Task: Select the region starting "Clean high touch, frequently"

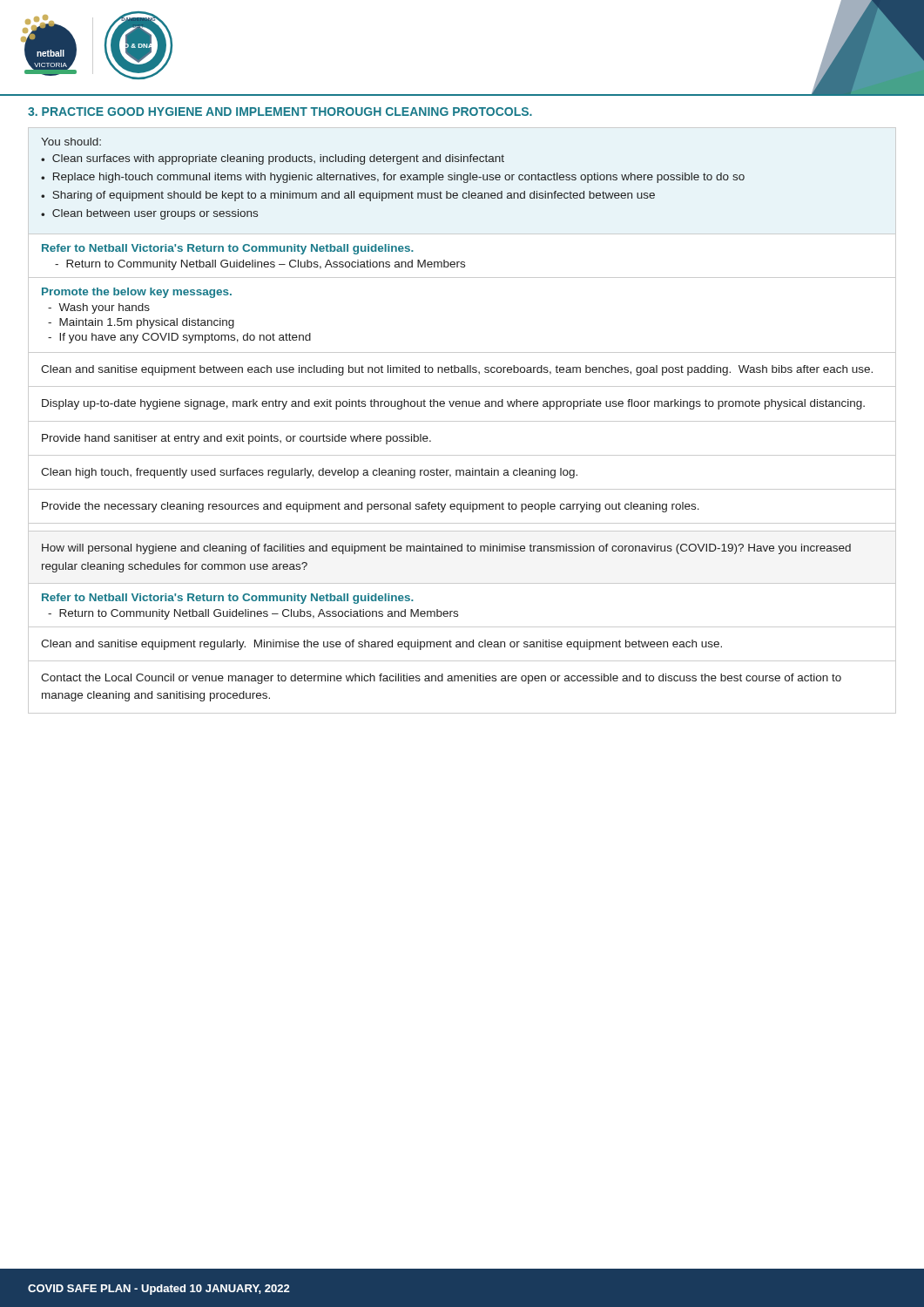Action: [310, 472]
